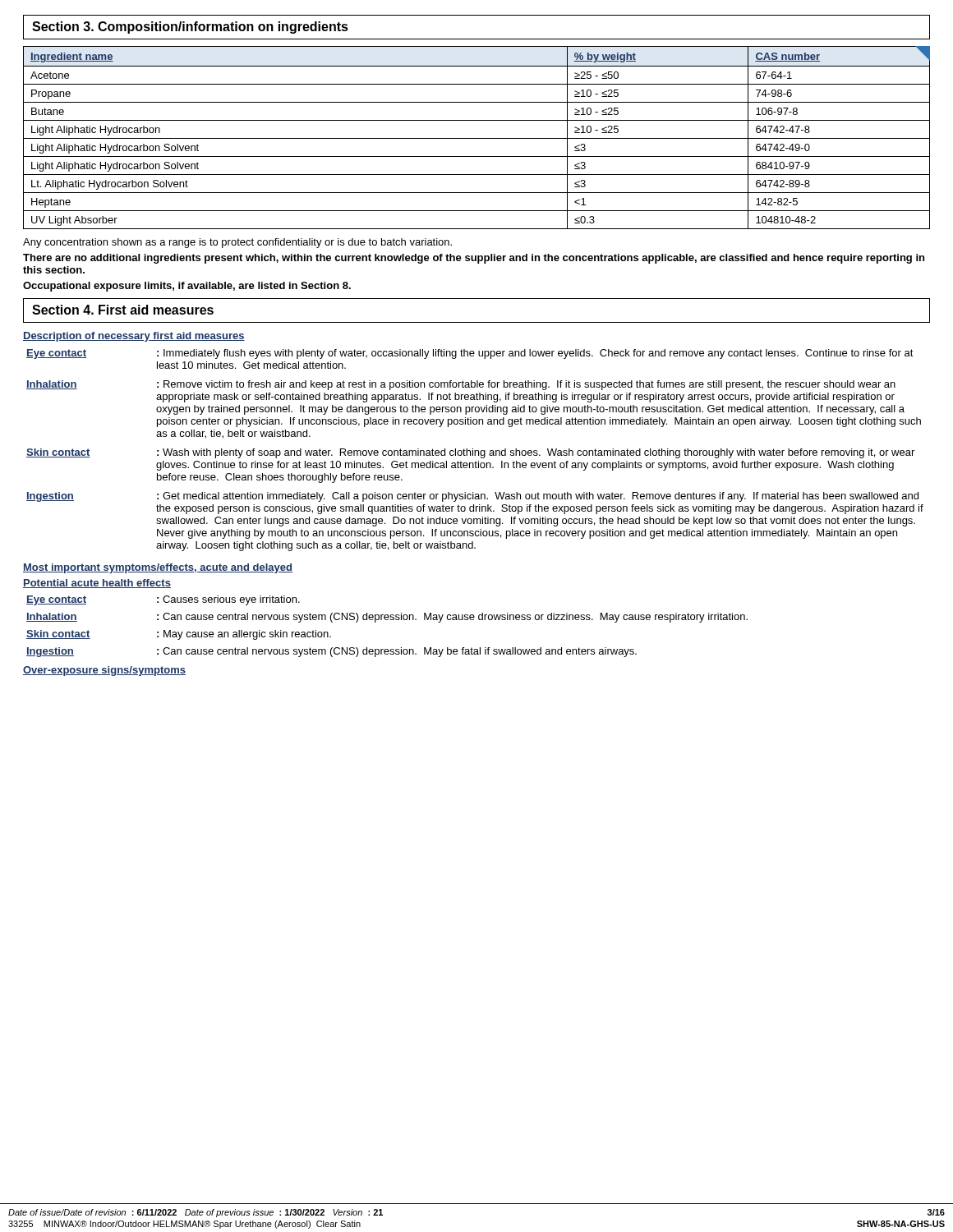Locate the text block that says "Skin contact : May cause an allergic skin"
The width and height of the screenshot is (953, 1232).
(x=179, y=635)
